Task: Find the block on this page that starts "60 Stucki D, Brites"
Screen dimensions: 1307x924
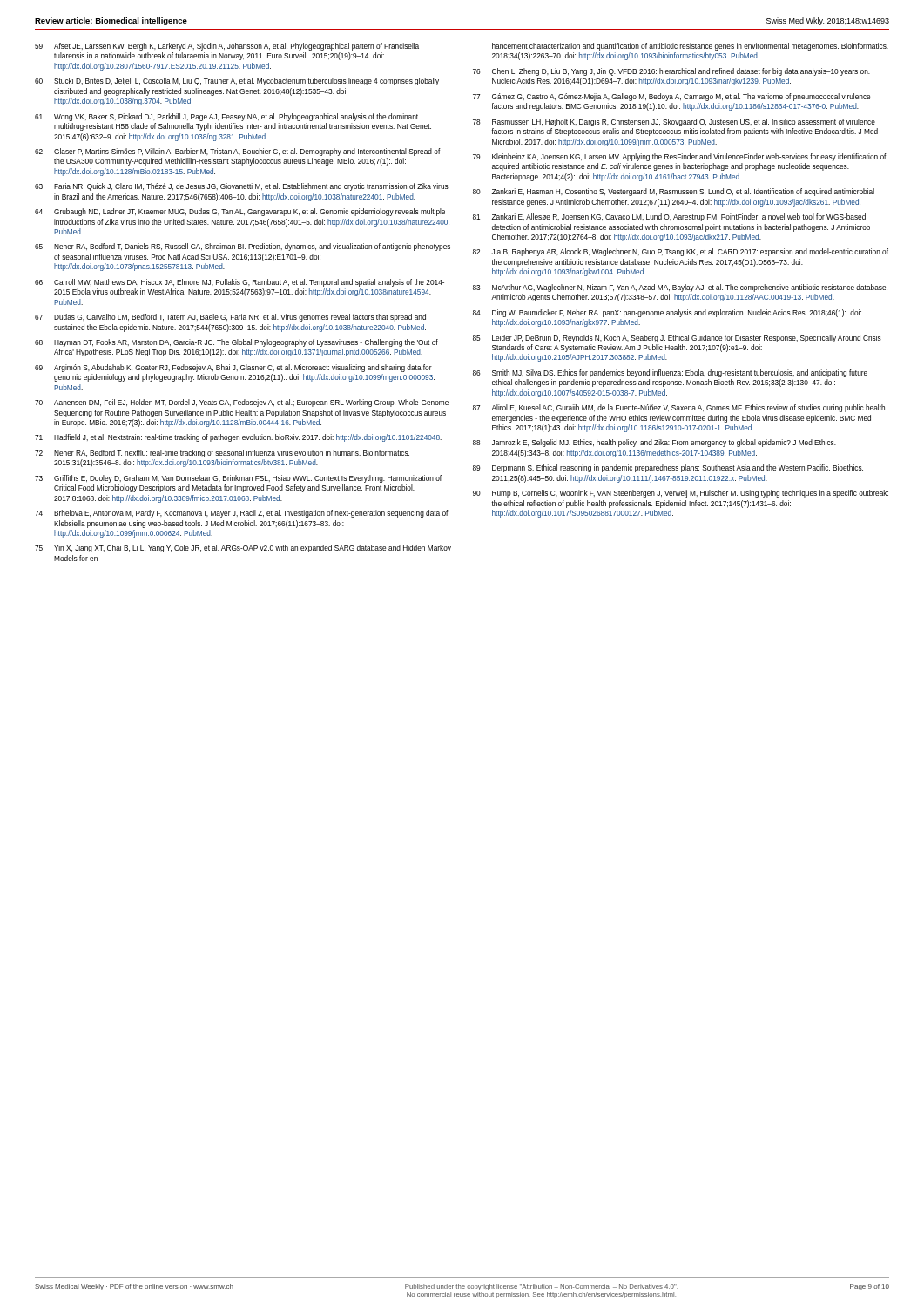Action: (243, 92)
